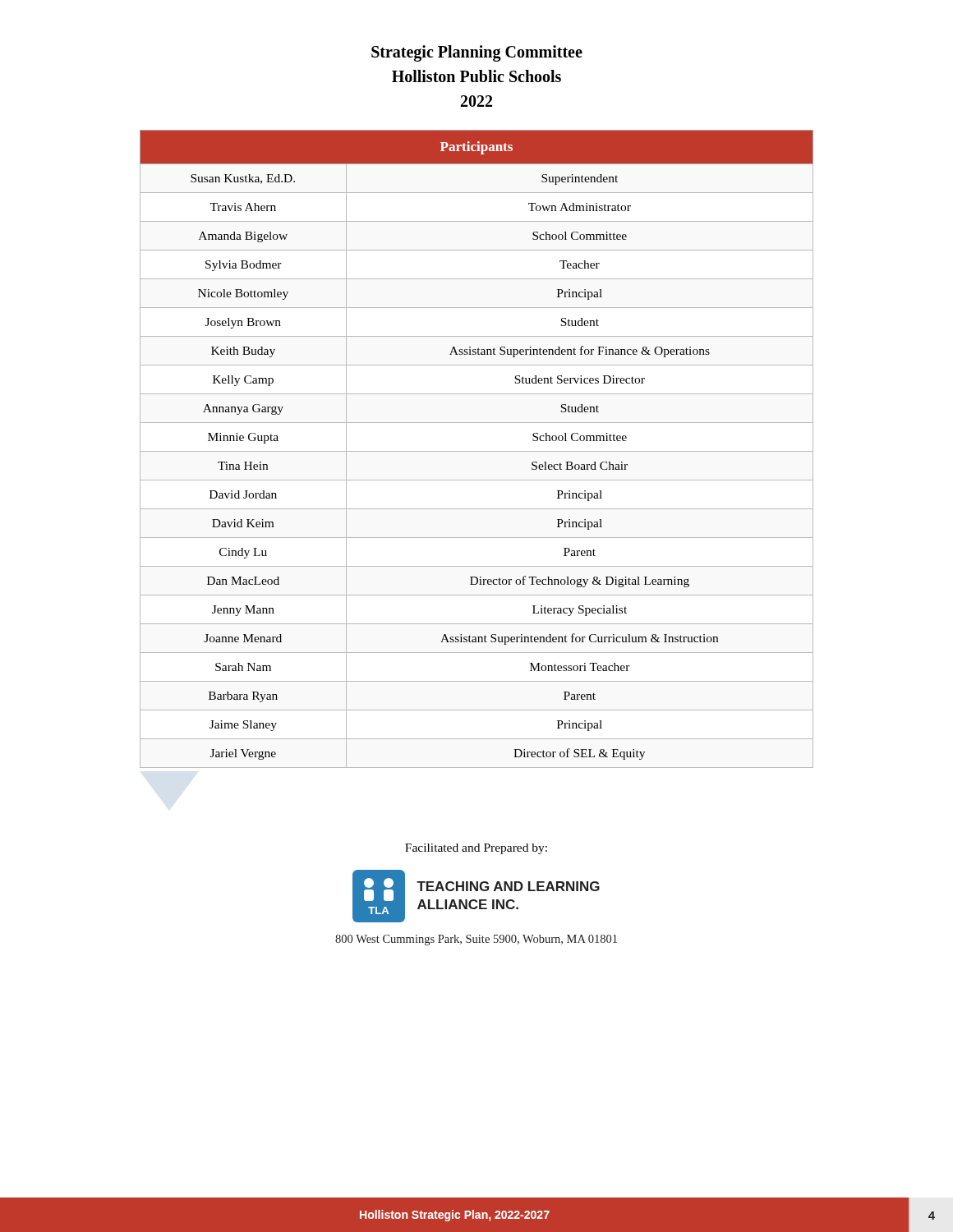Locate the table with the text "David Keim"
953x1232 pixels.
(476, 449)
